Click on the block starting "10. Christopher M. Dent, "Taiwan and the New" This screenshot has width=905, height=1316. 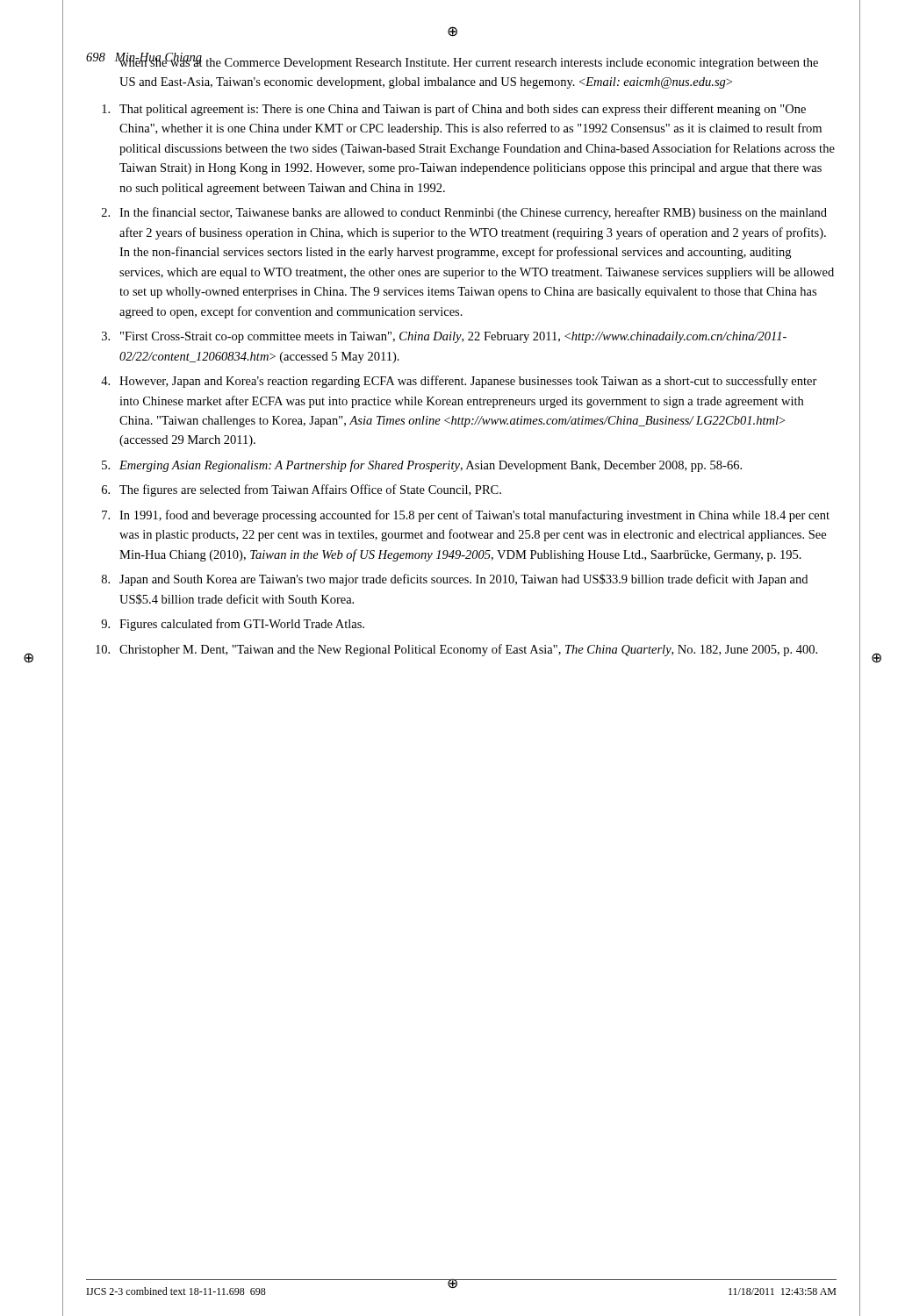click(x=461, y=649)
